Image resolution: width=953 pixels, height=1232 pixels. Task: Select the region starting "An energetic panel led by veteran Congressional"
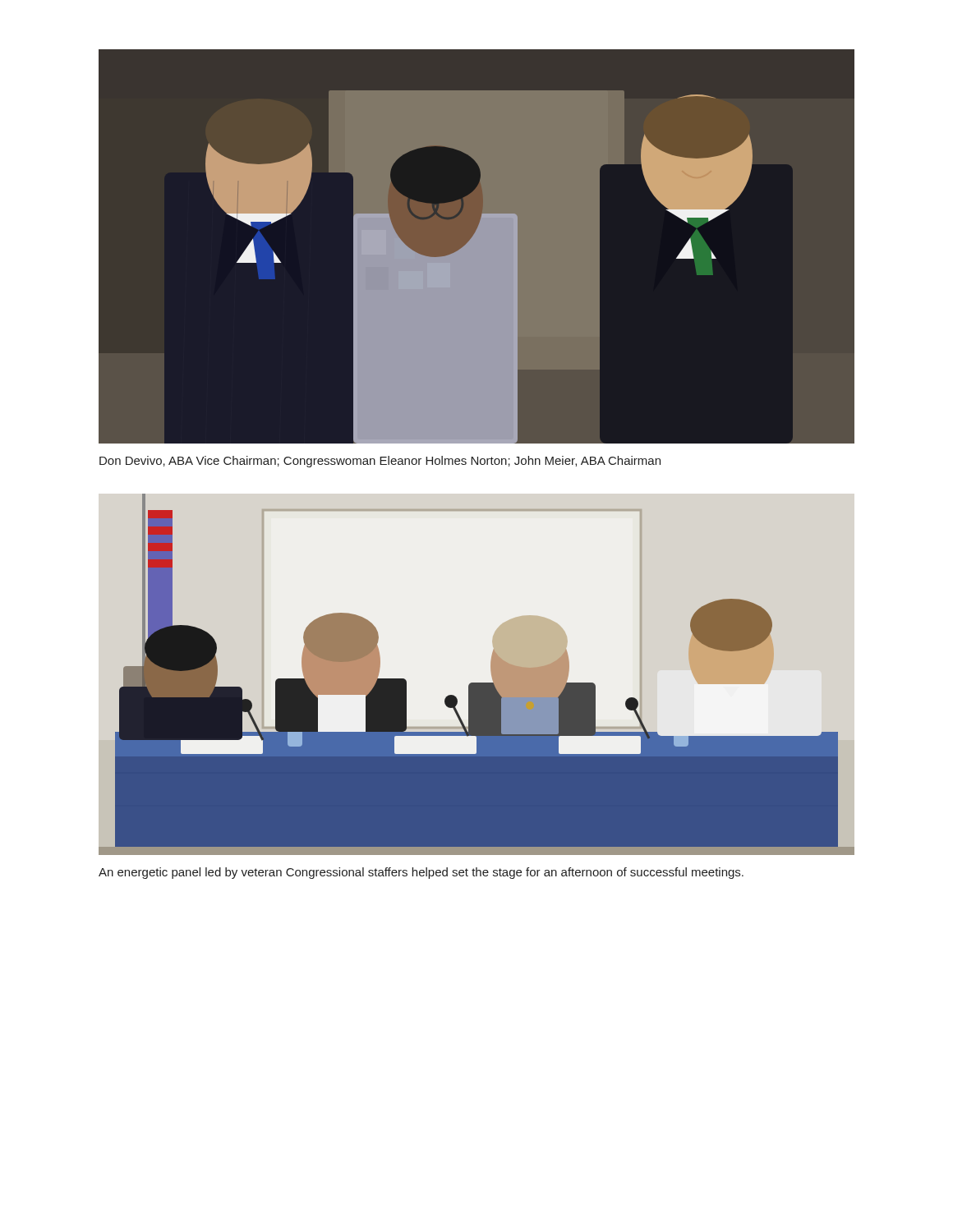click(x=421, y=871)
